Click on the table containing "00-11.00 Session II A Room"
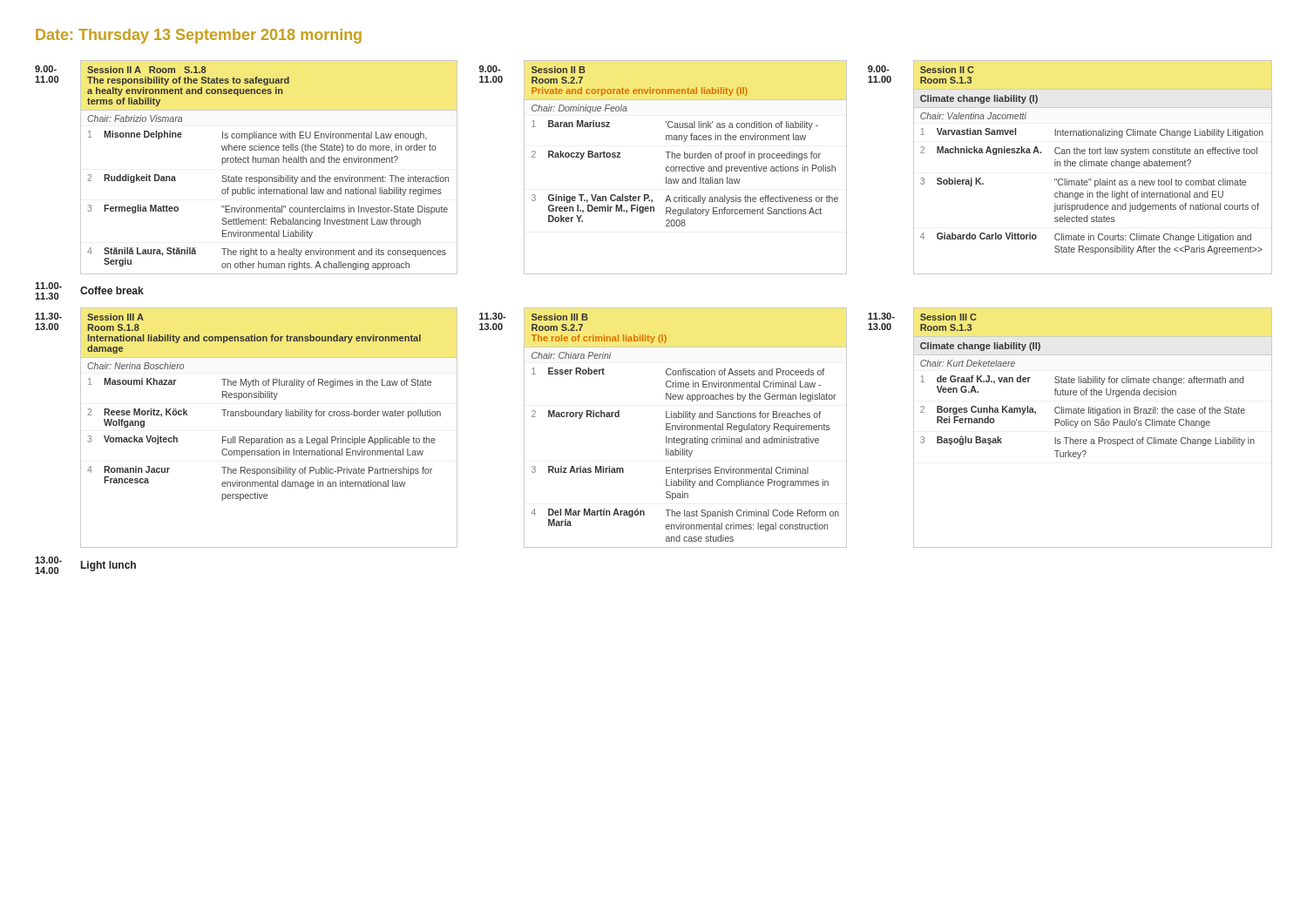 point(654,167)
